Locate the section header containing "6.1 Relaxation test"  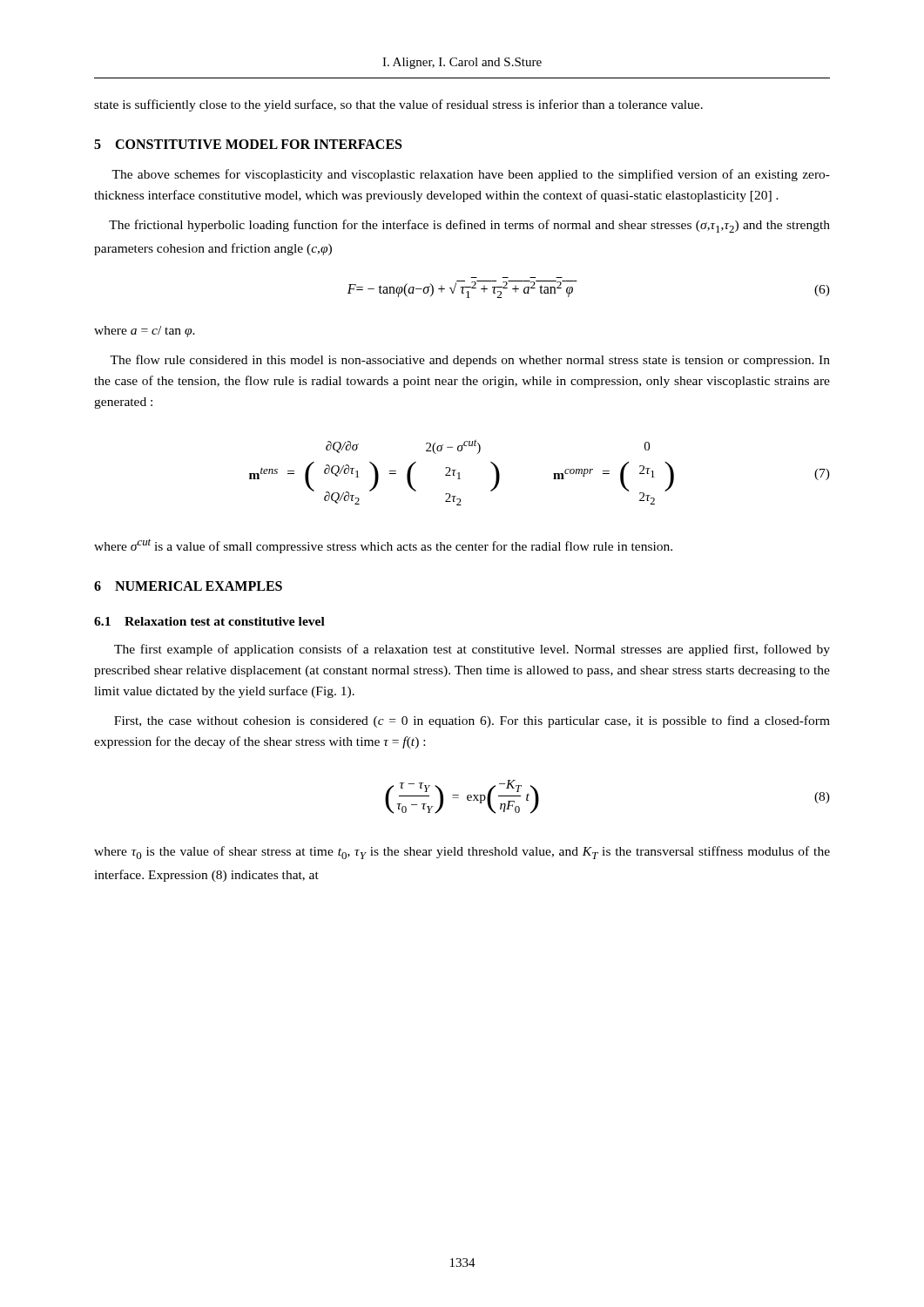209,621
